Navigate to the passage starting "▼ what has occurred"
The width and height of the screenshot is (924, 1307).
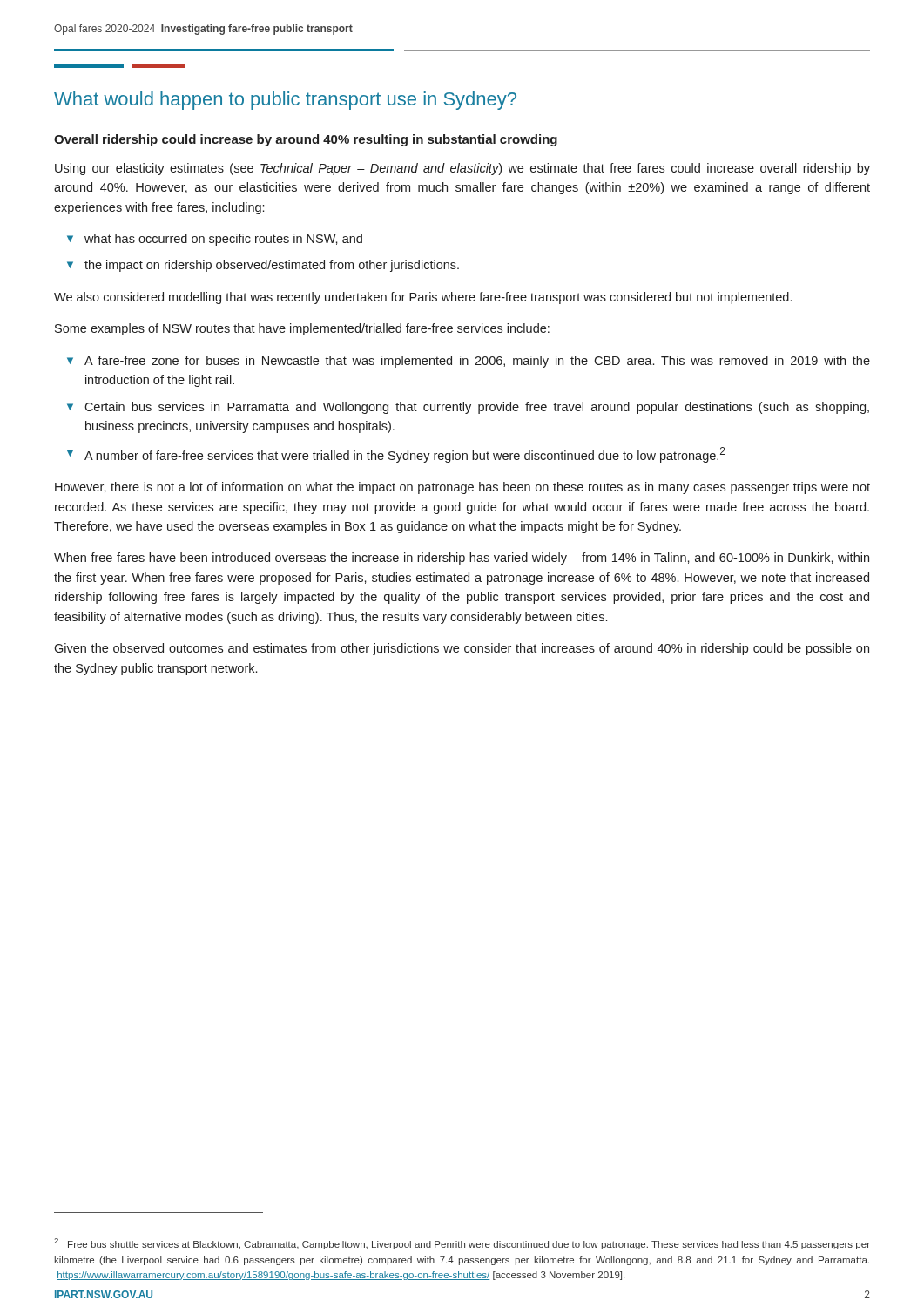click(x=214, y=239)
